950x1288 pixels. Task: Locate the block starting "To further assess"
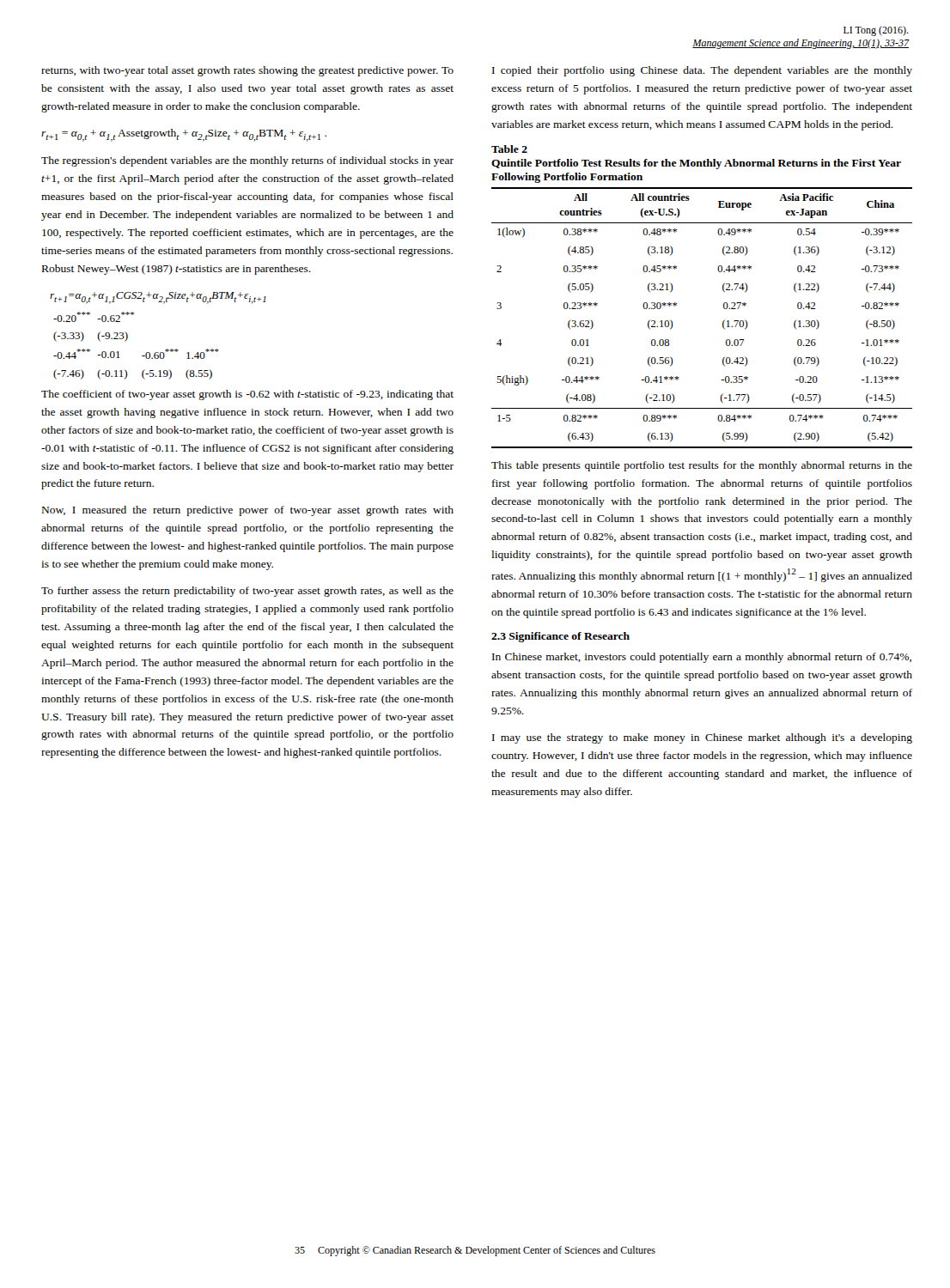tap(247, 671)
